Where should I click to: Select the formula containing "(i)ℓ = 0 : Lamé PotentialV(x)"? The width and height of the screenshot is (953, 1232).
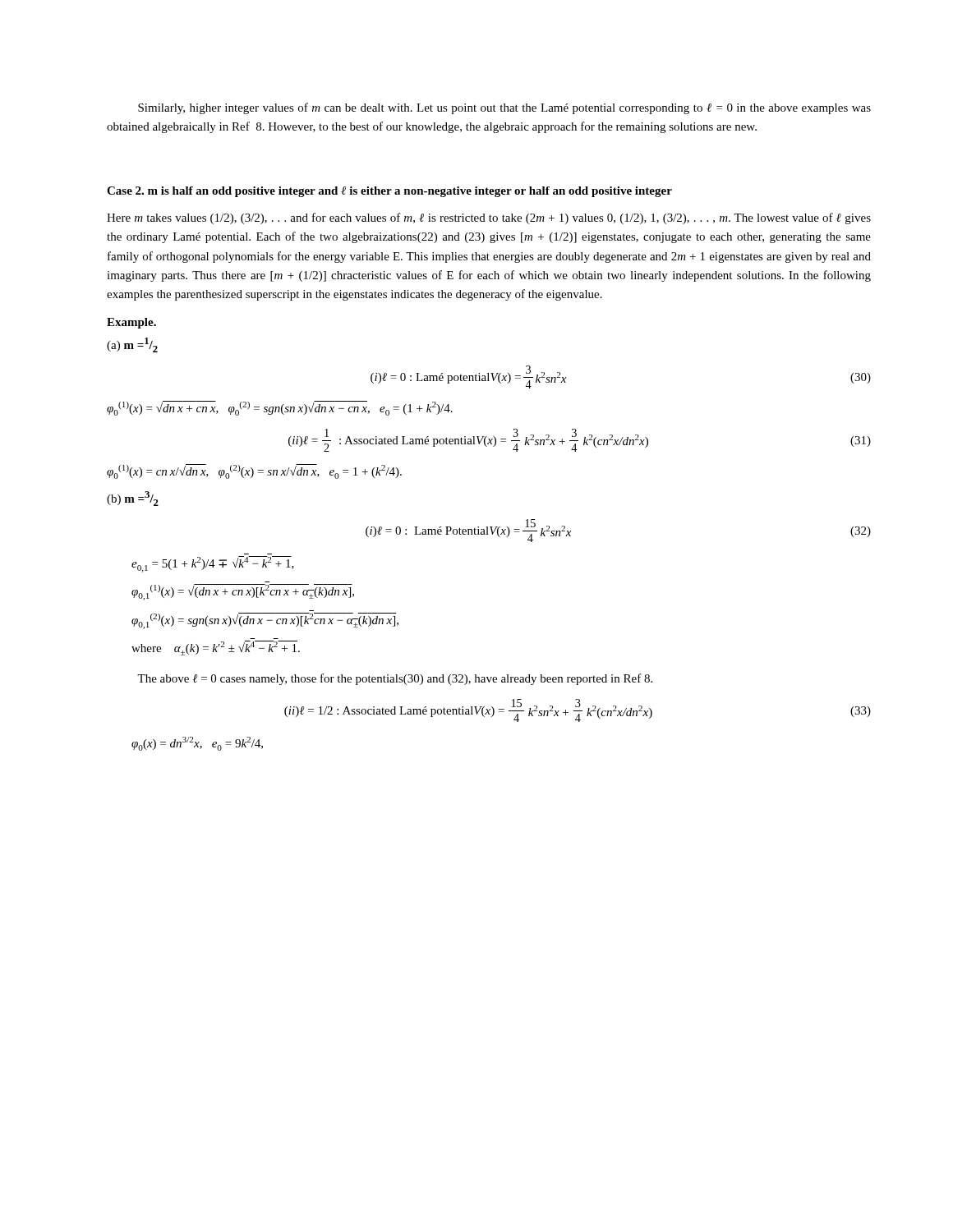(x=489, y=531)
